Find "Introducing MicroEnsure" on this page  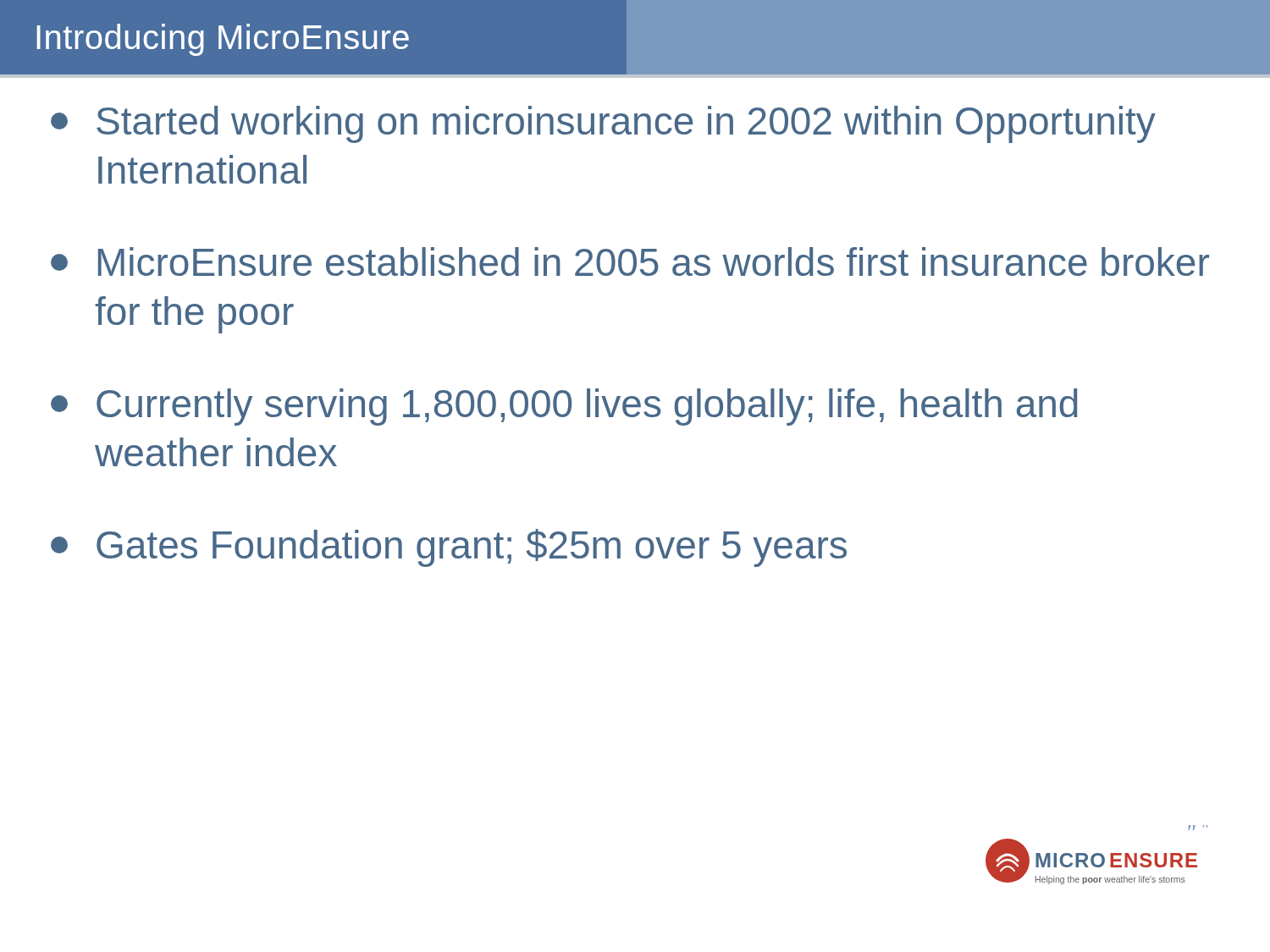click(222, 37)
